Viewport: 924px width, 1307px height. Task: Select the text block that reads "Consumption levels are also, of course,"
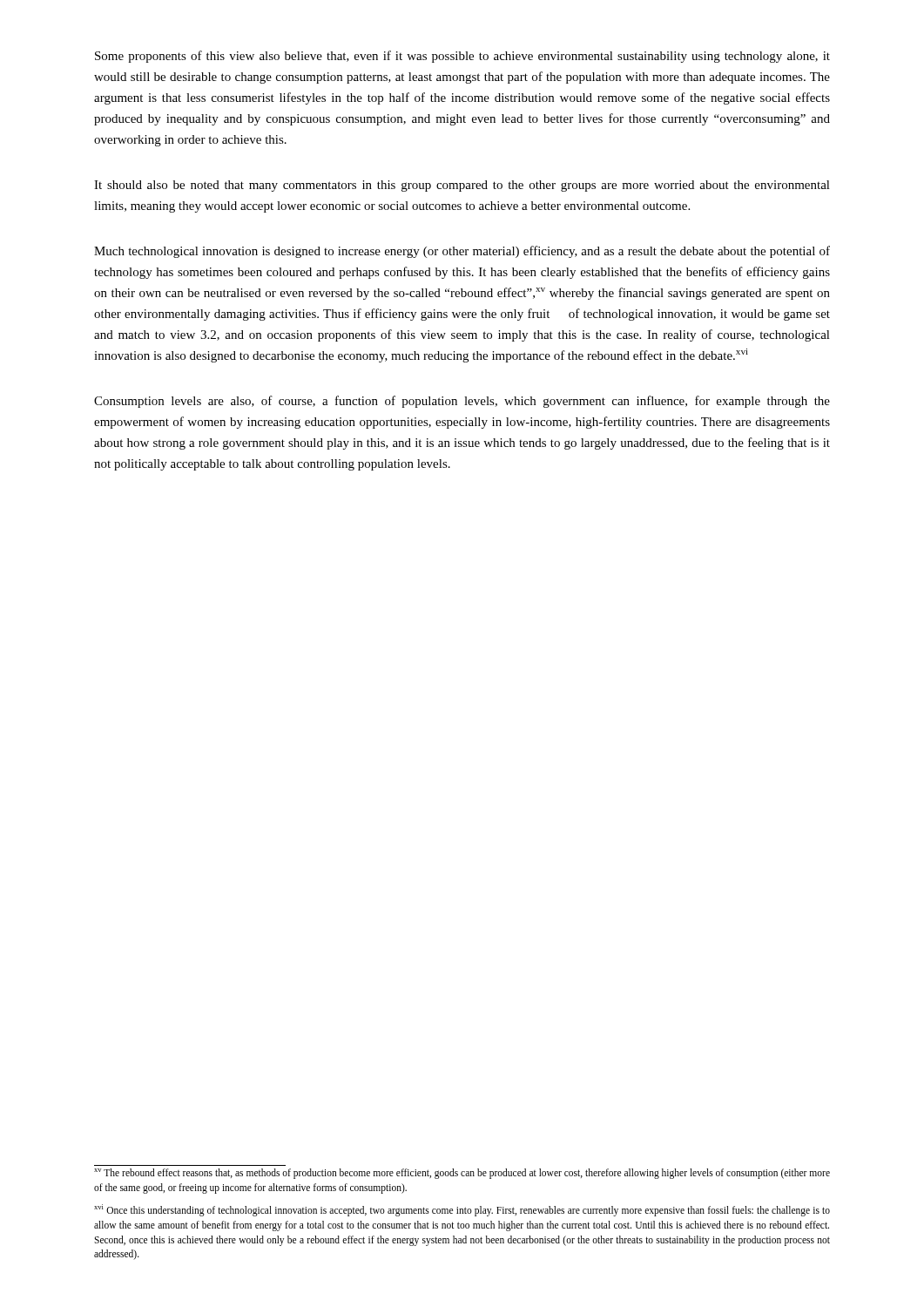[x=462, y=432]
